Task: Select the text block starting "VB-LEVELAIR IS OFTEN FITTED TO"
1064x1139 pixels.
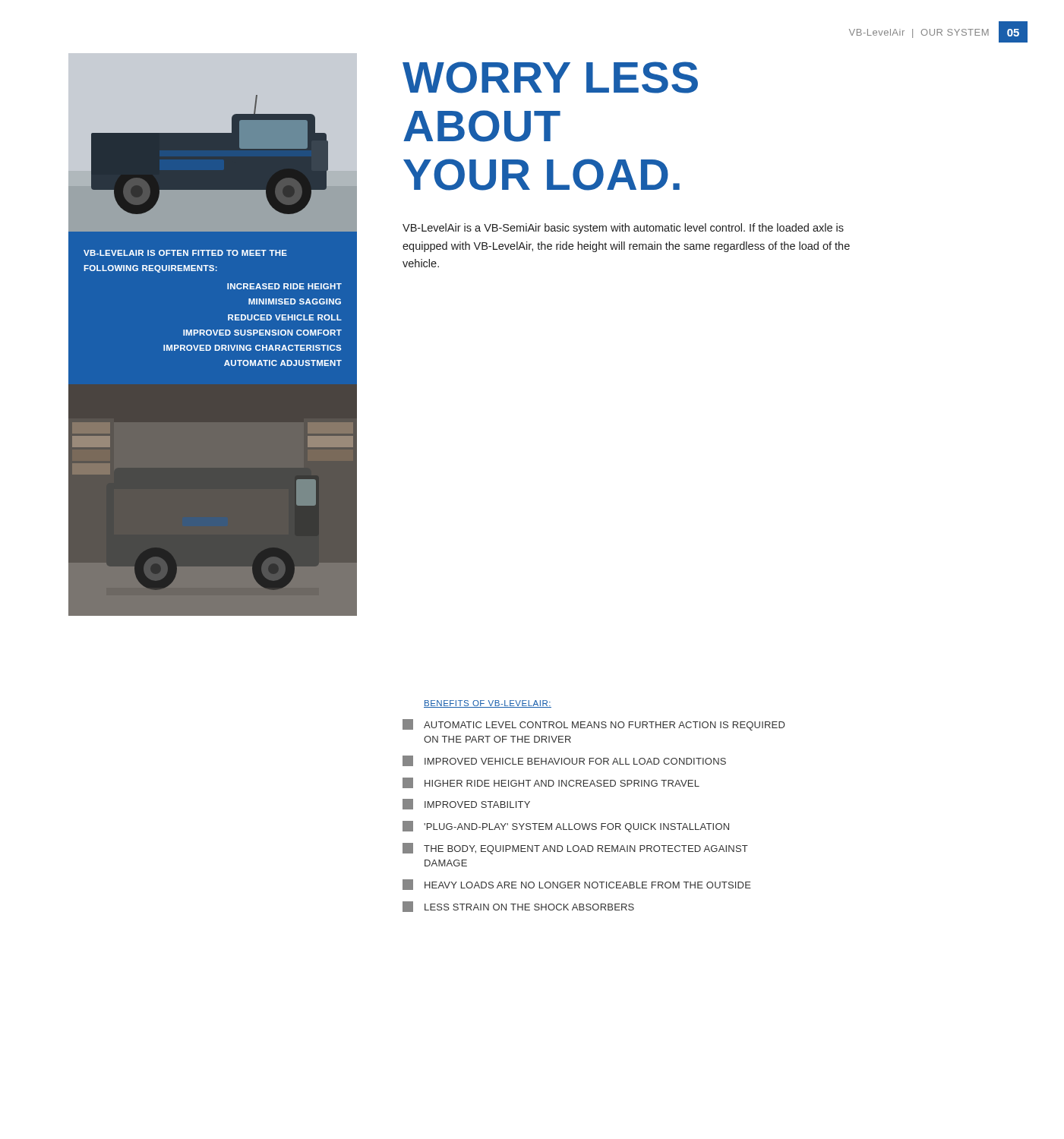Action: point(185,253)
